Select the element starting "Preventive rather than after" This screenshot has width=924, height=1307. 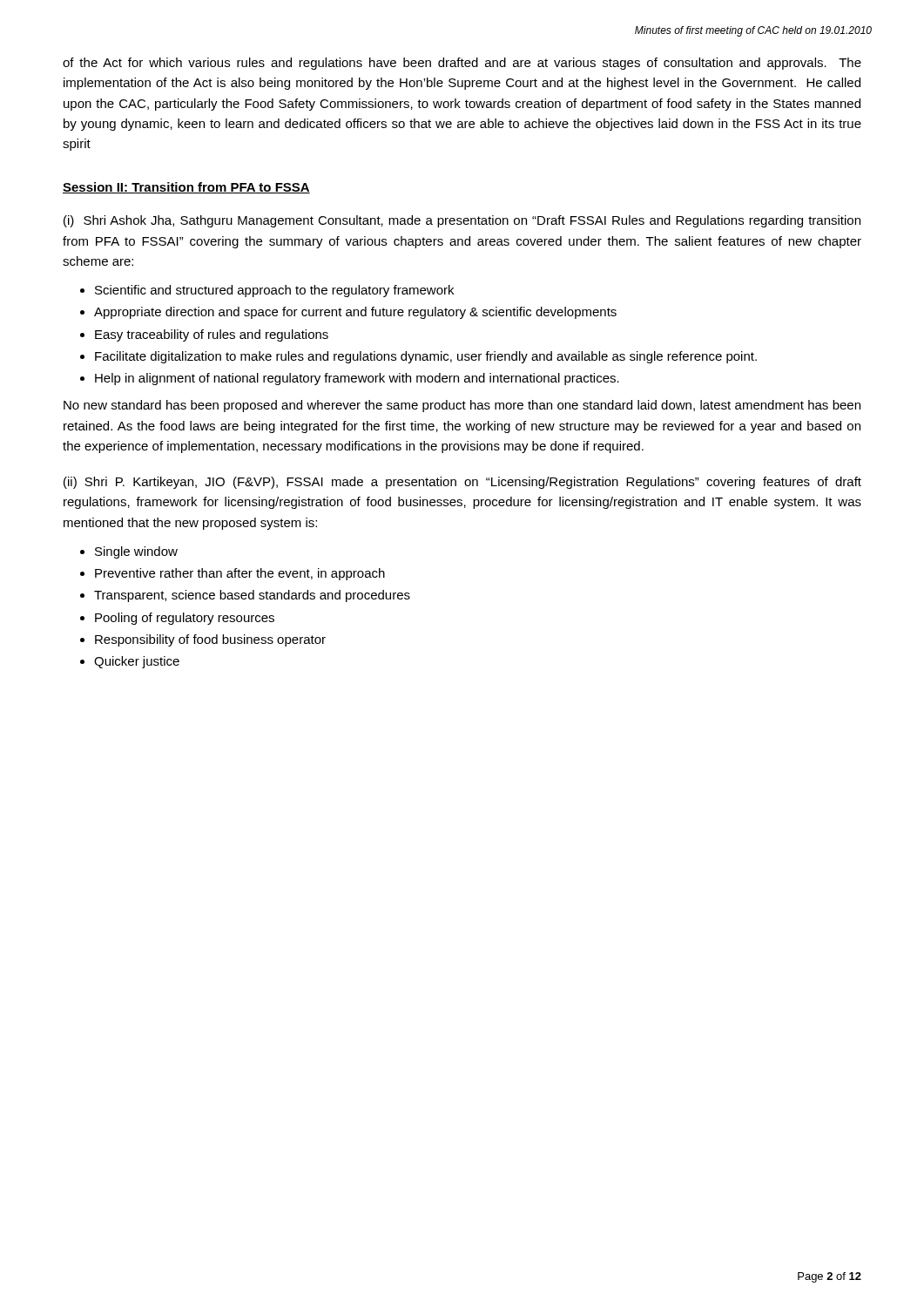[x=240, y=573]
